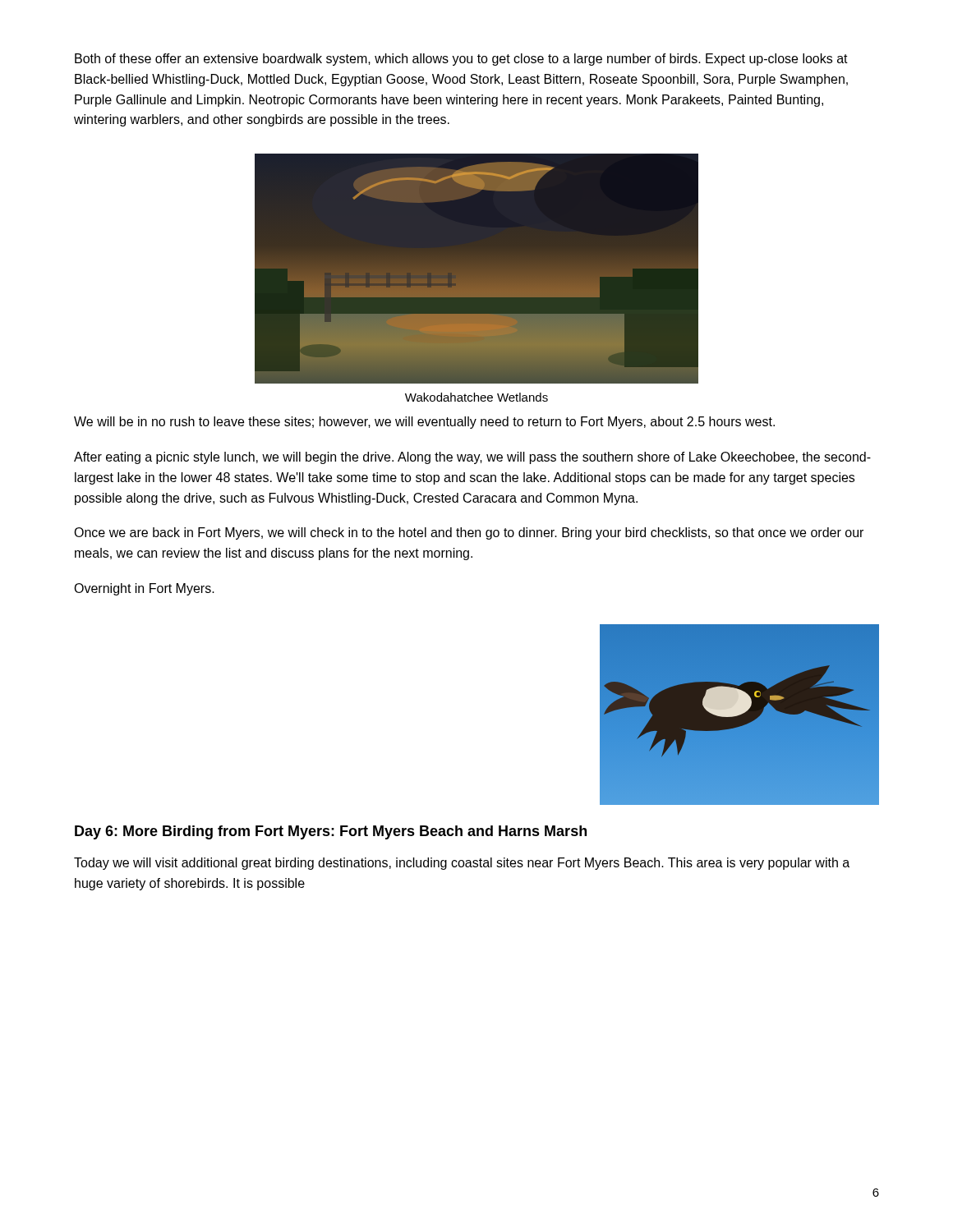This screenshot has height=1232, width=953.
Task: Locate the element starting "Today we will visit additional great birding"
Action: (462, 873)
